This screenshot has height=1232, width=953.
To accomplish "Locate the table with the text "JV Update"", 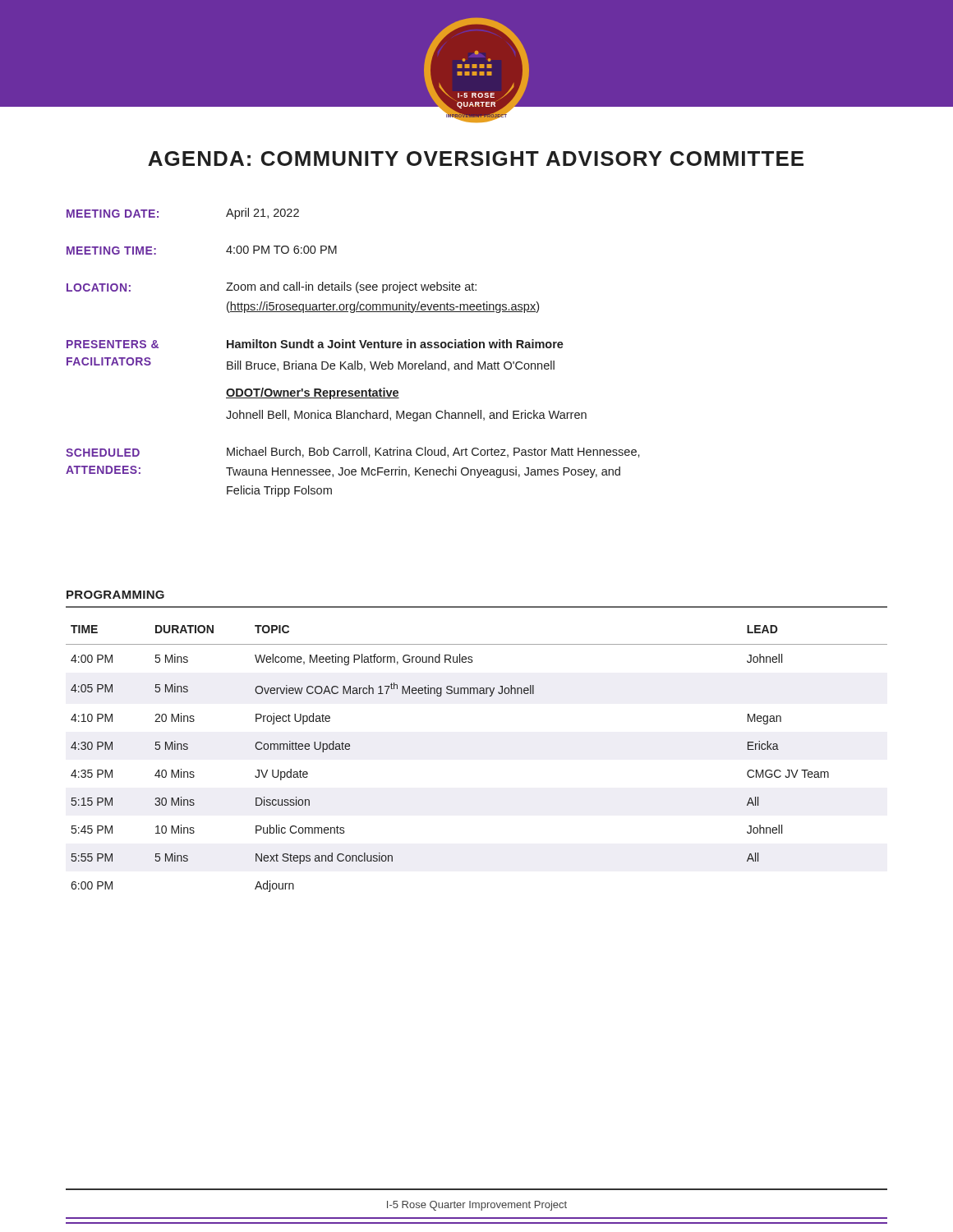I will pos(476,757).
